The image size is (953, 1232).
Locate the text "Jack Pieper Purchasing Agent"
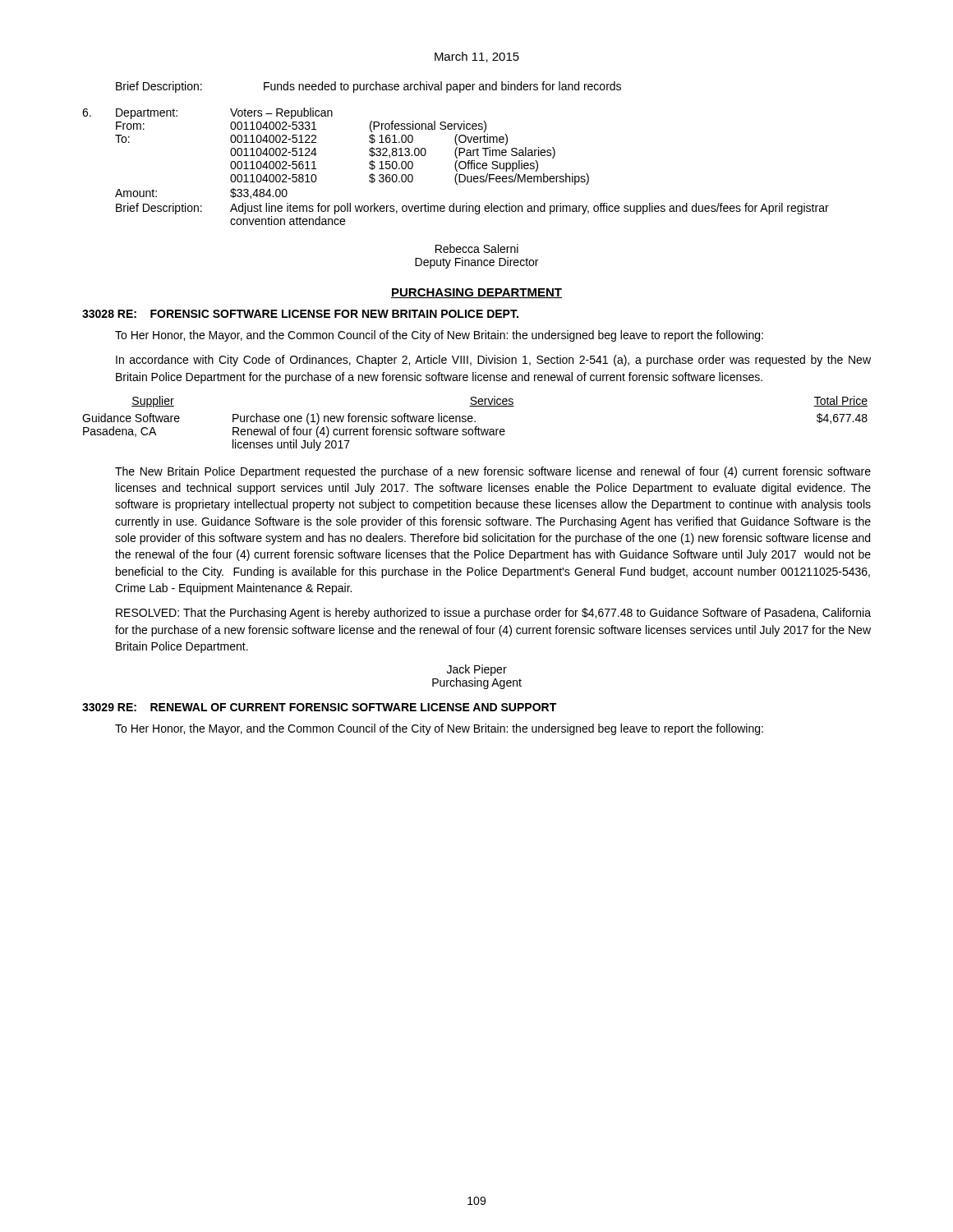coord(476,676)
